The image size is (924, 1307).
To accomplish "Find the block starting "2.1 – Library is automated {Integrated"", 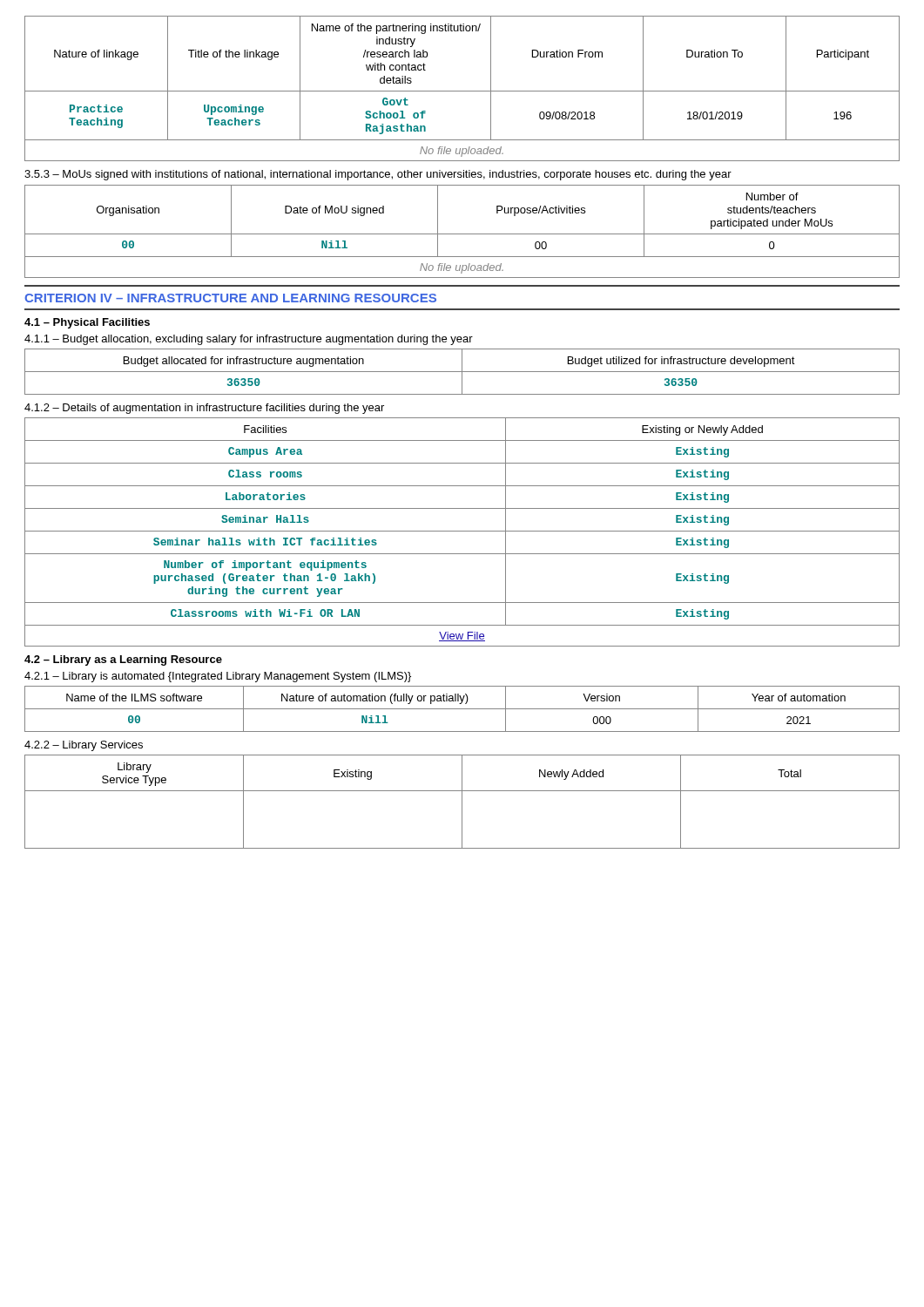I will tap(218, 676).
